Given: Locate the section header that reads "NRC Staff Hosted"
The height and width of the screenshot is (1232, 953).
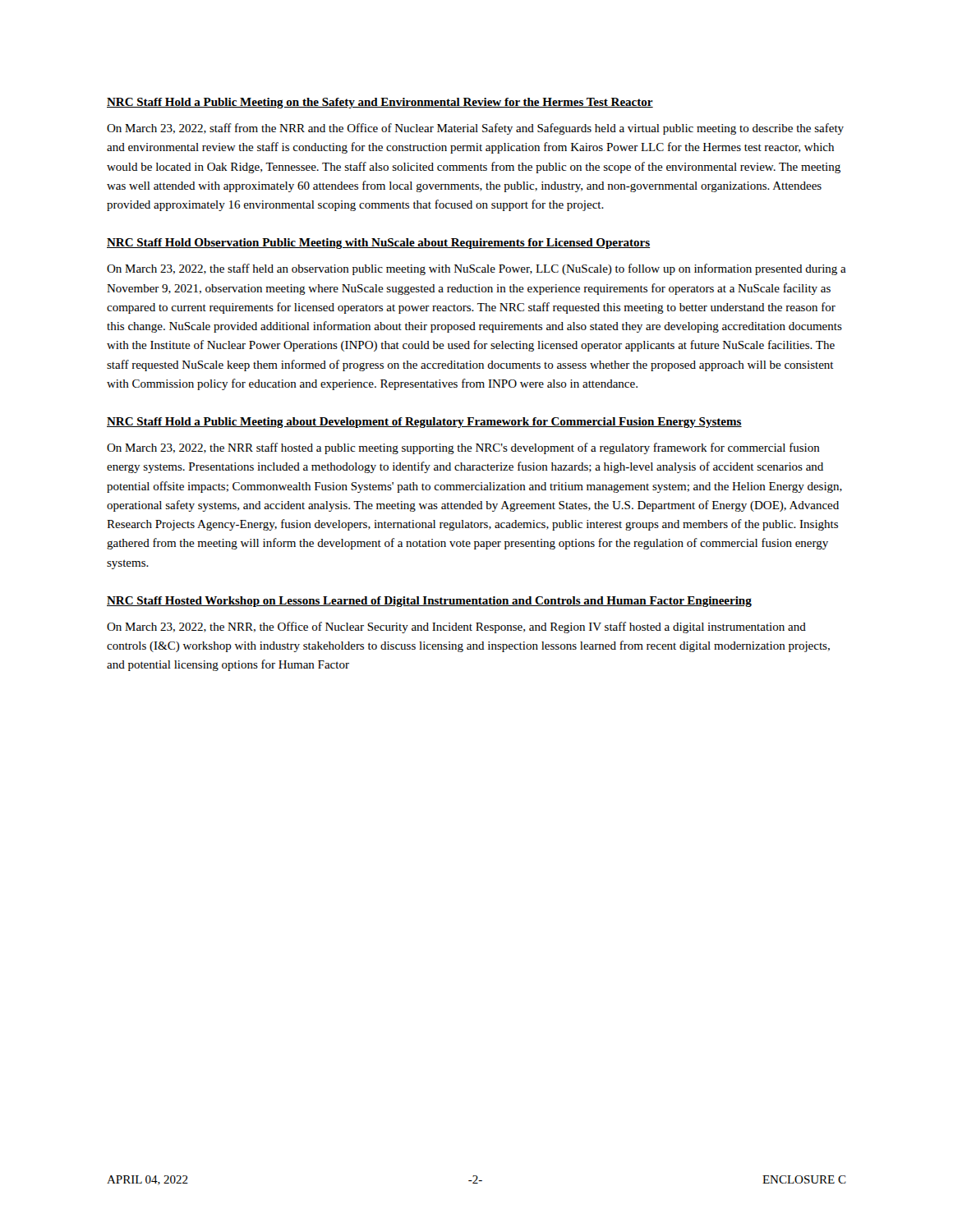Looking at the screenshot, I should click(x=429, y=600).
